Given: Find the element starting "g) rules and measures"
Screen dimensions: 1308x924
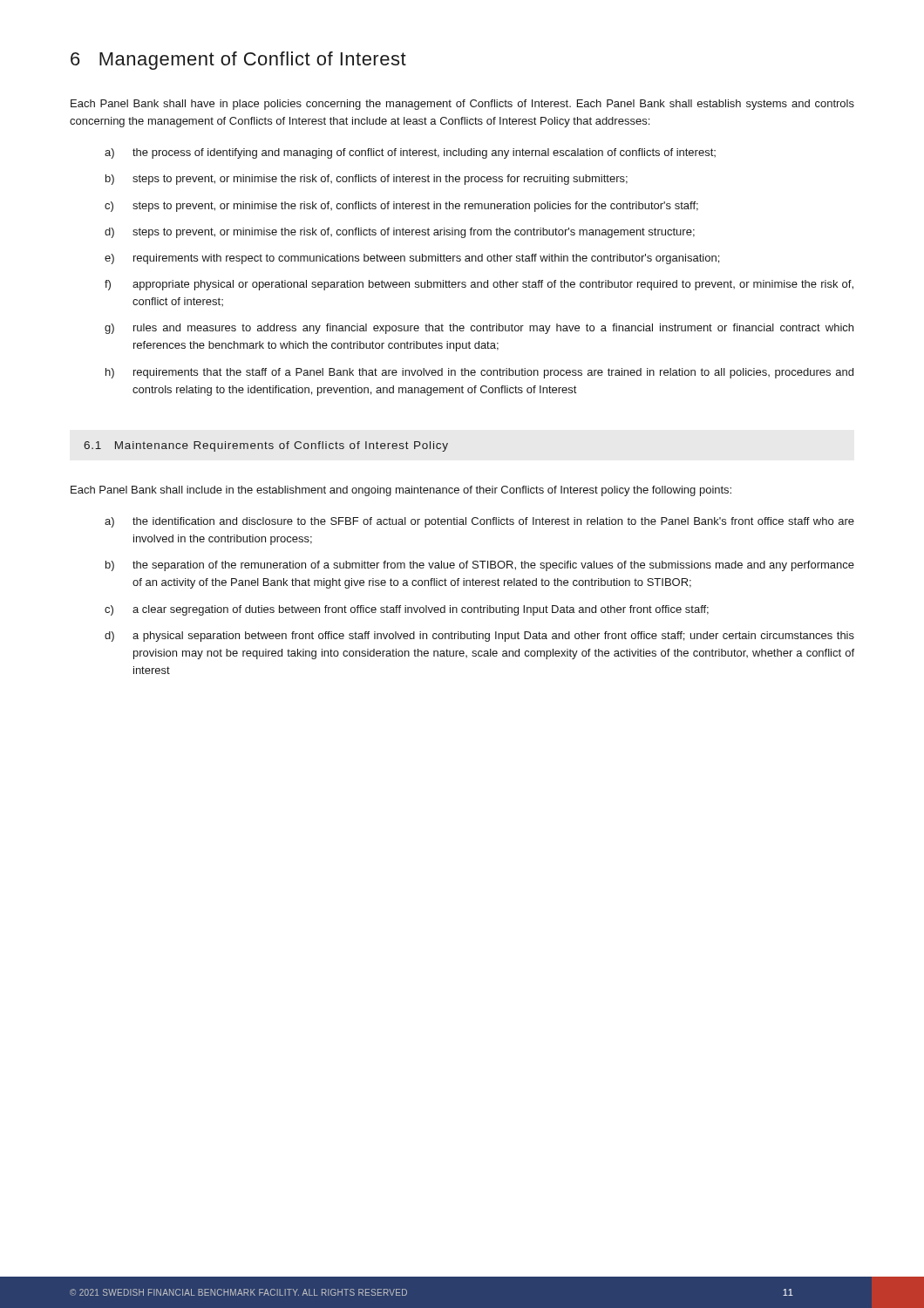Looking at the screenshot, I should click(479, 337).
